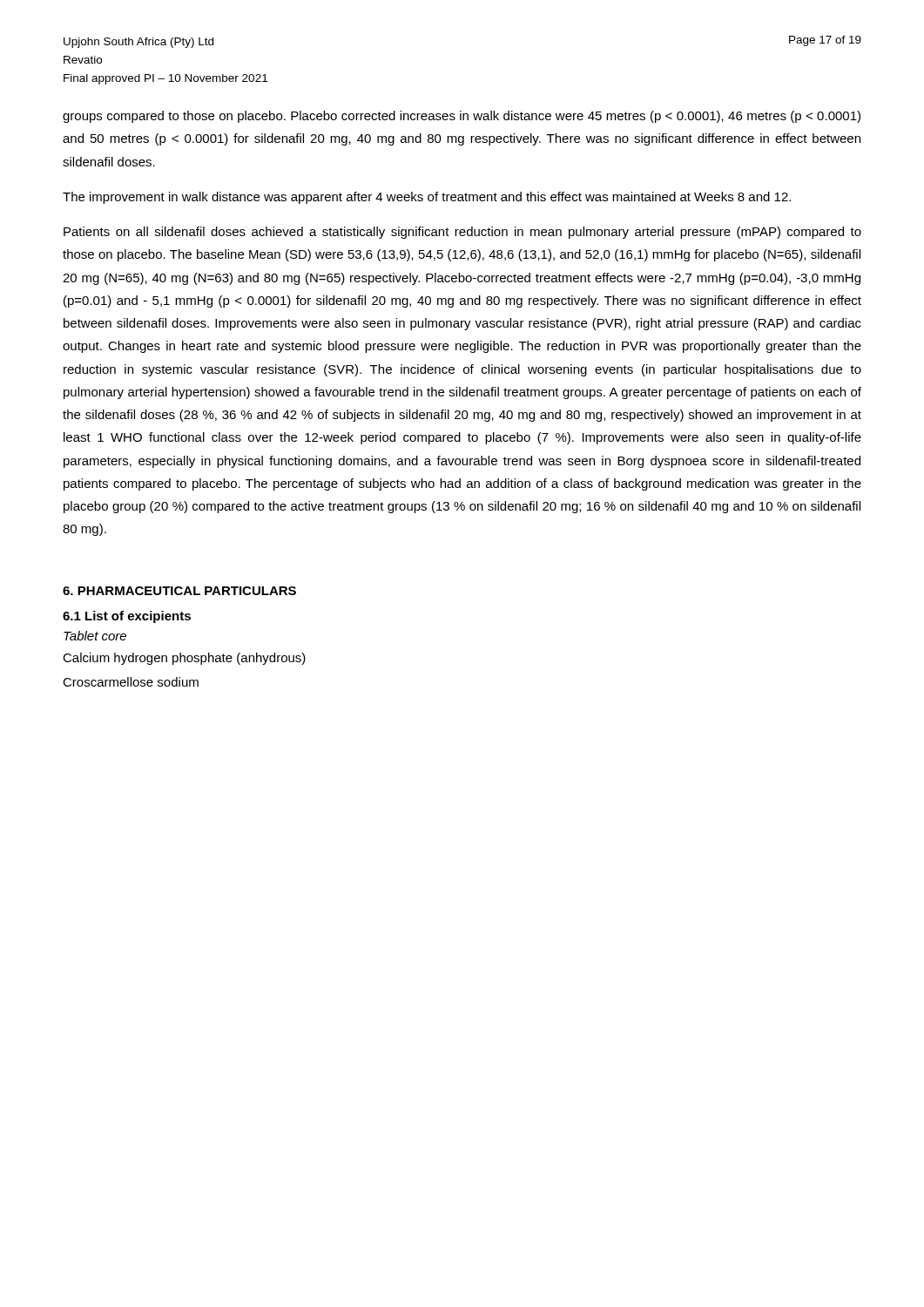Point to the passage starting "Calcium hydrogen phosphate (anhydrous)"

(184, 657)
